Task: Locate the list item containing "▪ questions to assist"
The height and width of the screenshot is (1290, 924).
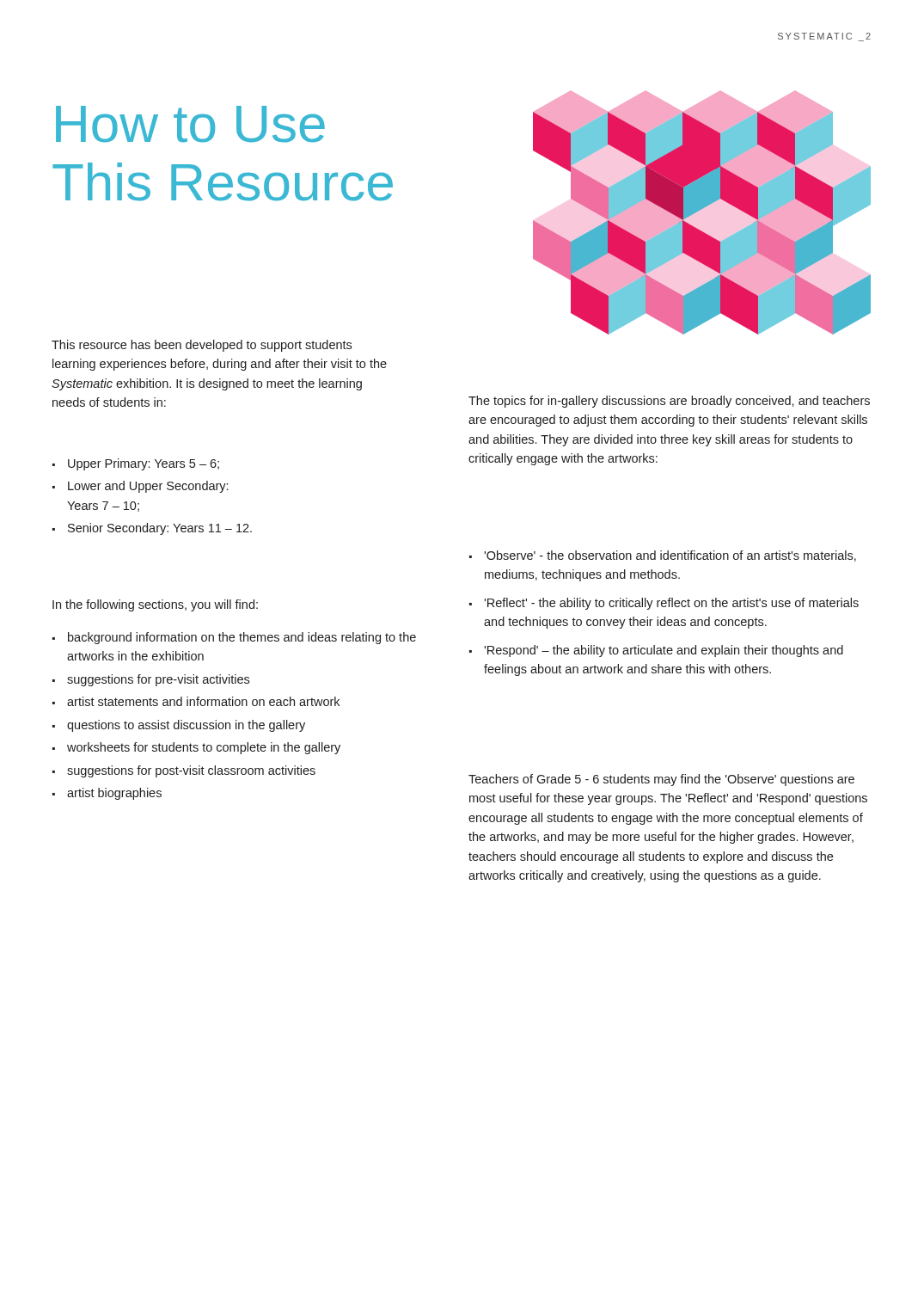Action: [x=178, y=725]
